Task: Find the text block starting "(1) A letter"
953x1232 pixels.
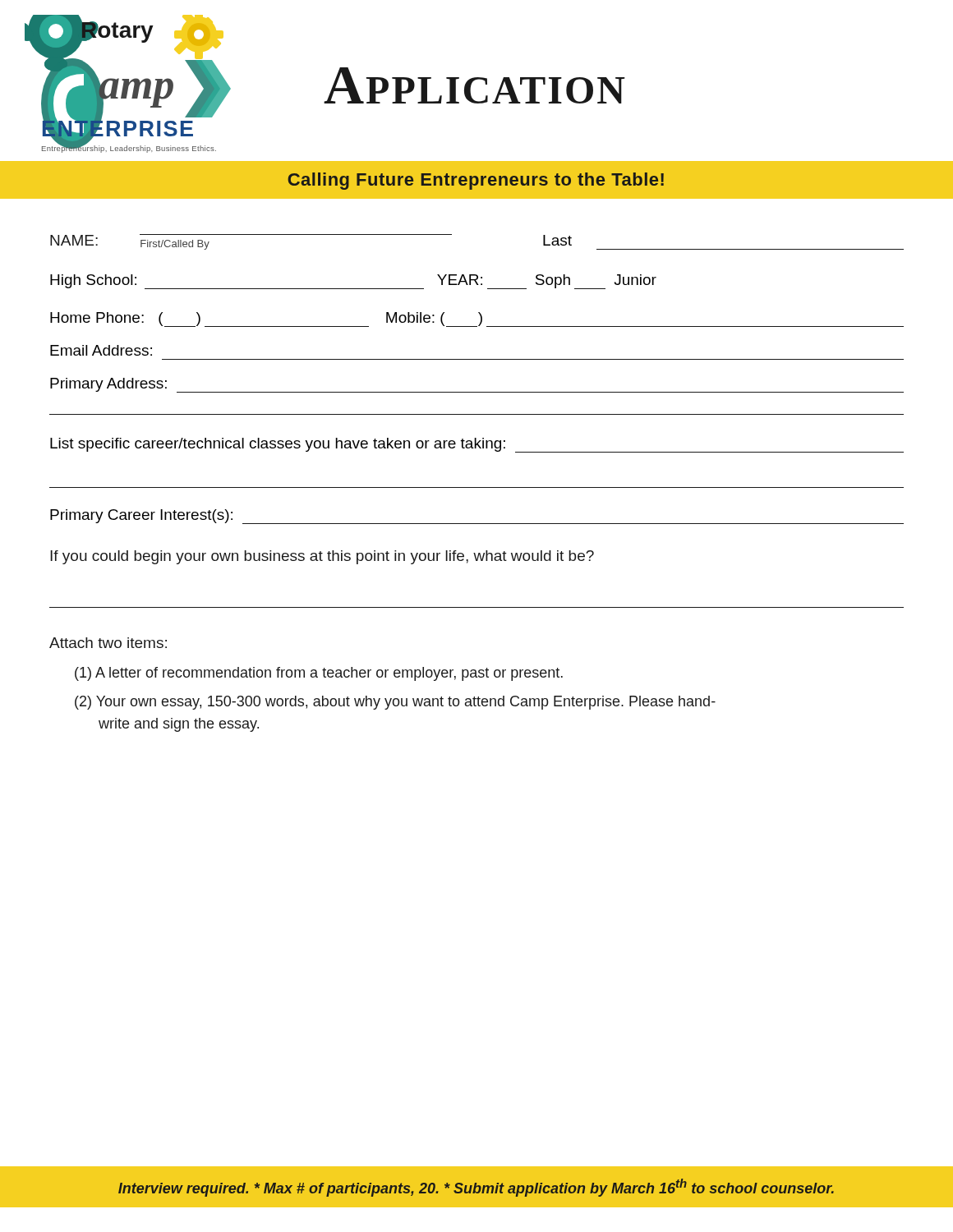Action: click(319, 672)
